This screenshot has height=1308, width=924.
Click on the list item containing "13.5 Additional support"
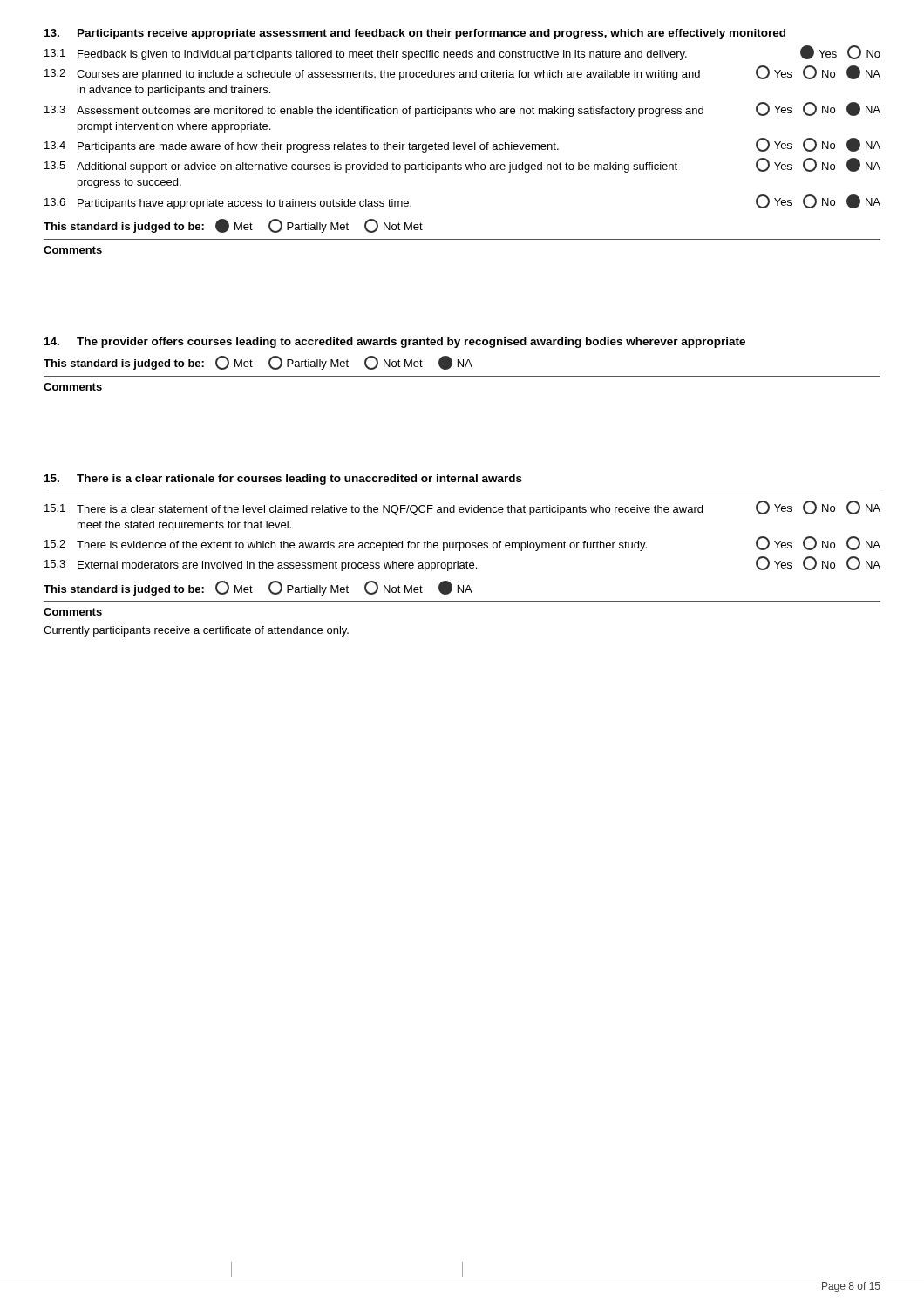tap(462, 175)
